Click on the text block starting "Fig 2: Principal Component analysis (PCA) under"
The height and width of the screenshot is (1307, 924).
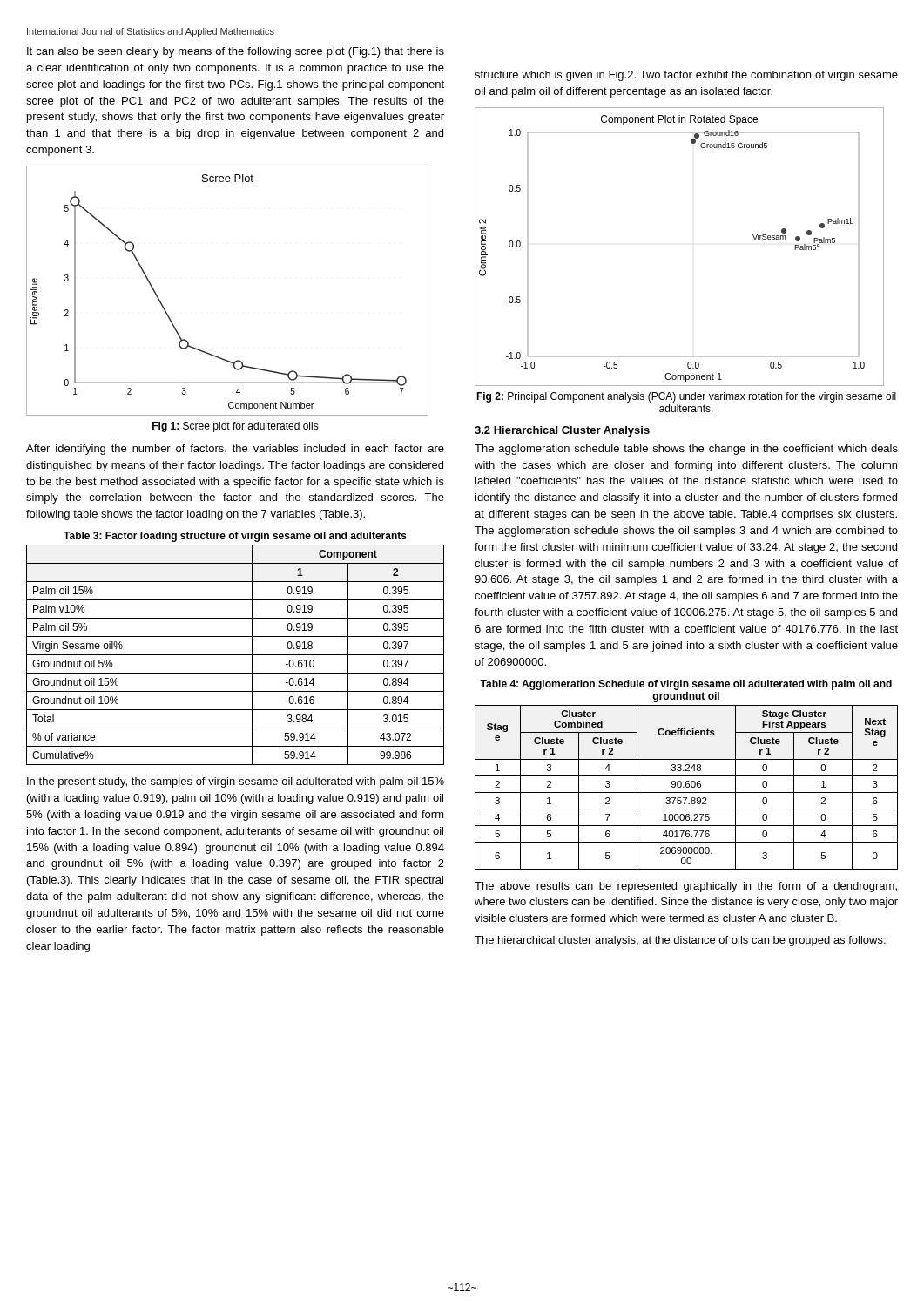[x=686, y=402]
